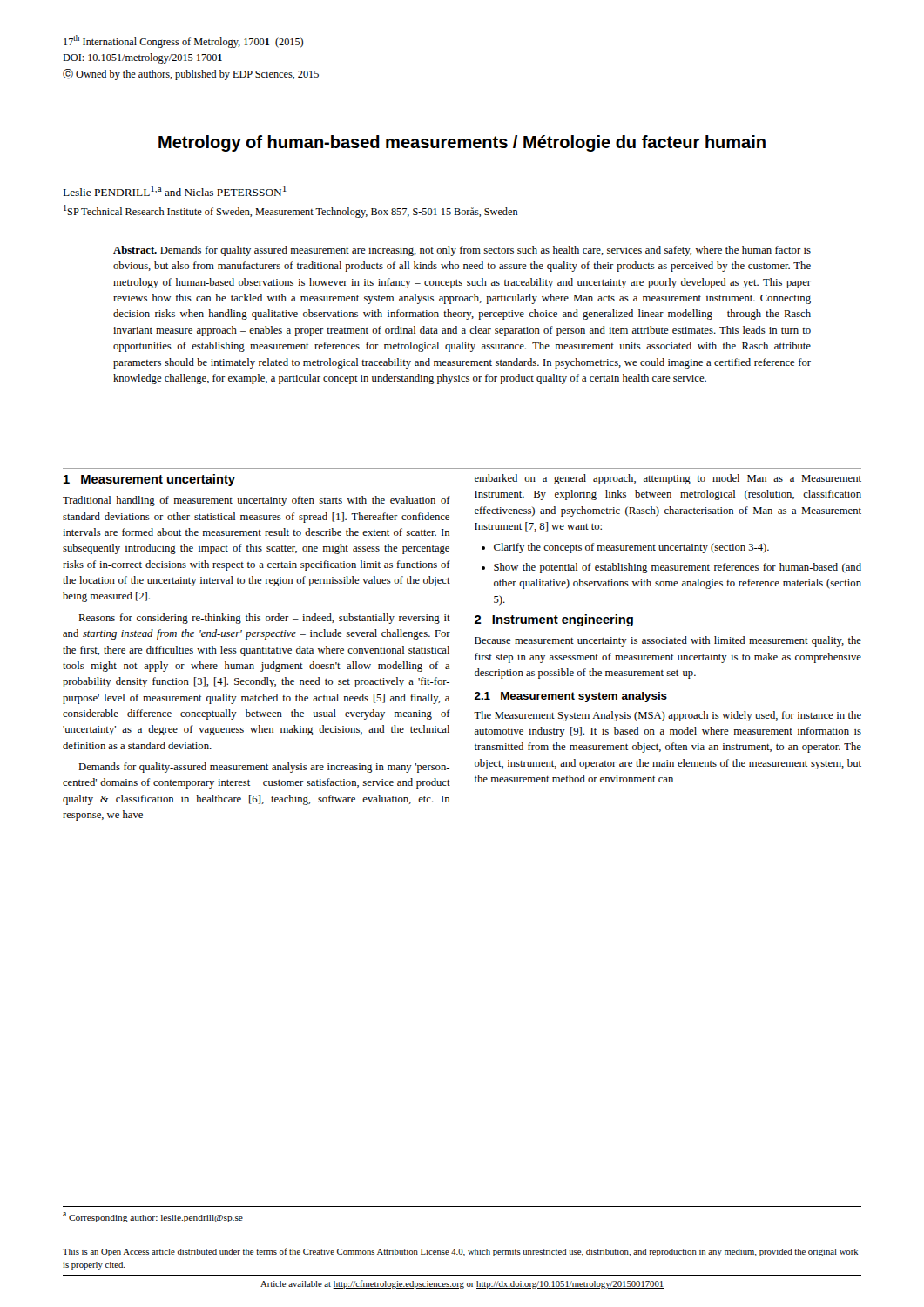This screenshot has width=924, height=1307.
Task: Navigate to the block starting "1SP Technical Research Institute of"
Action: tap(290, 210)
